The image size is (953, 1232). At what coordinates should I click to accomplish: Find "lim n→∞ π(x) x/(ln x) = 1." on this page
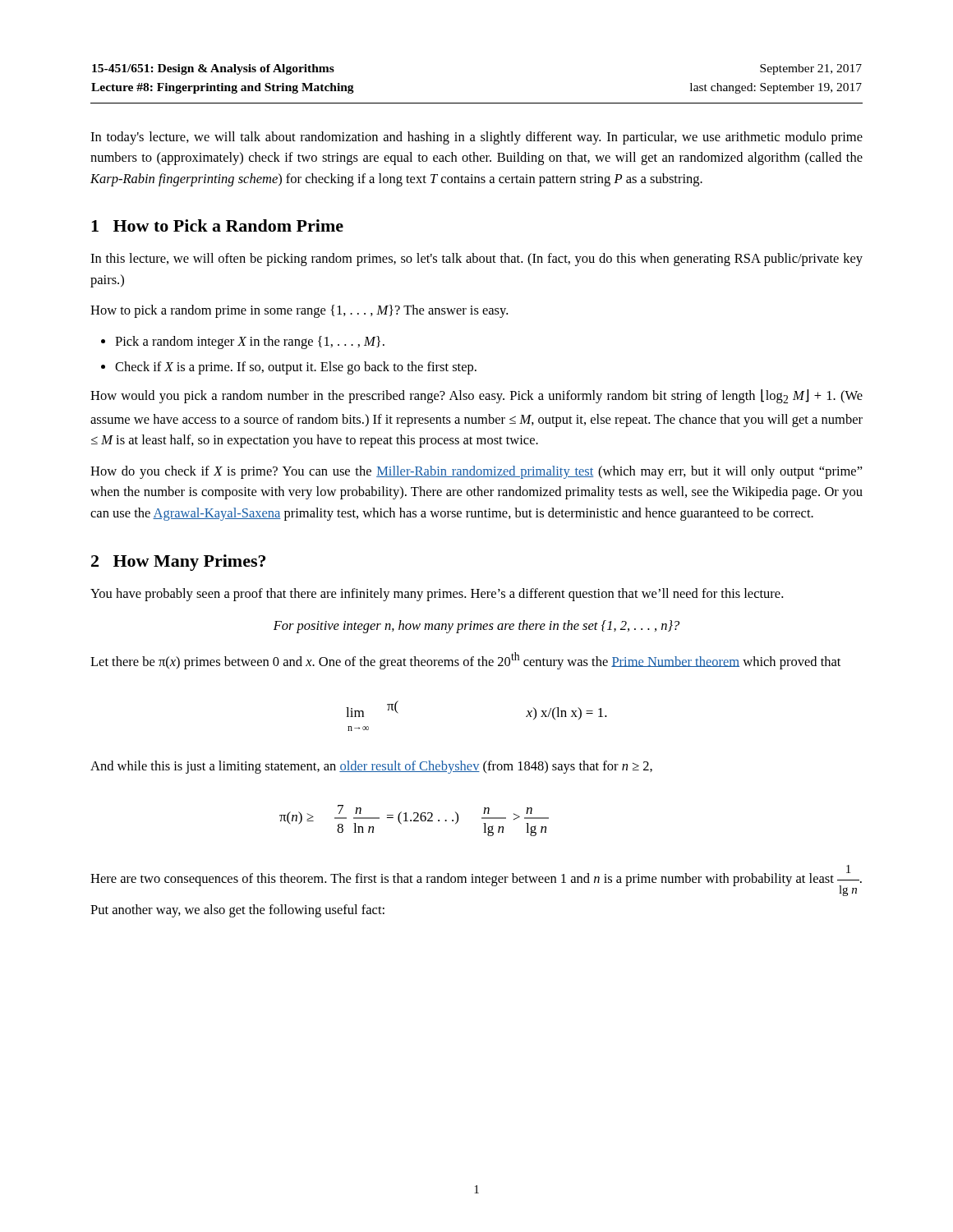(x=351, y=709)
